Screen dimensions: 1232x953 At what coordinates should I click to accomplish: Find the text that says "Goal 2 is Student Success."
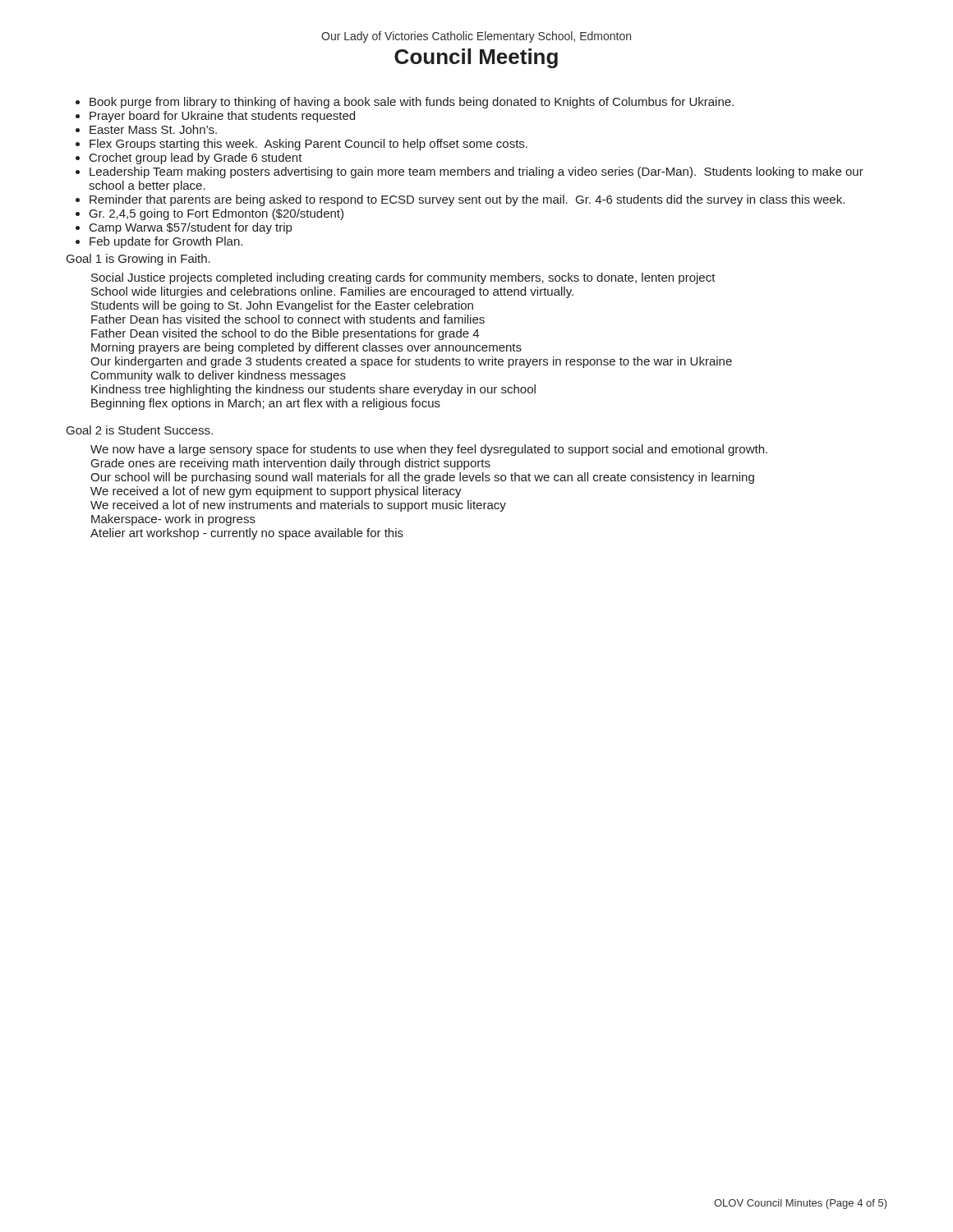pos(140,430)
